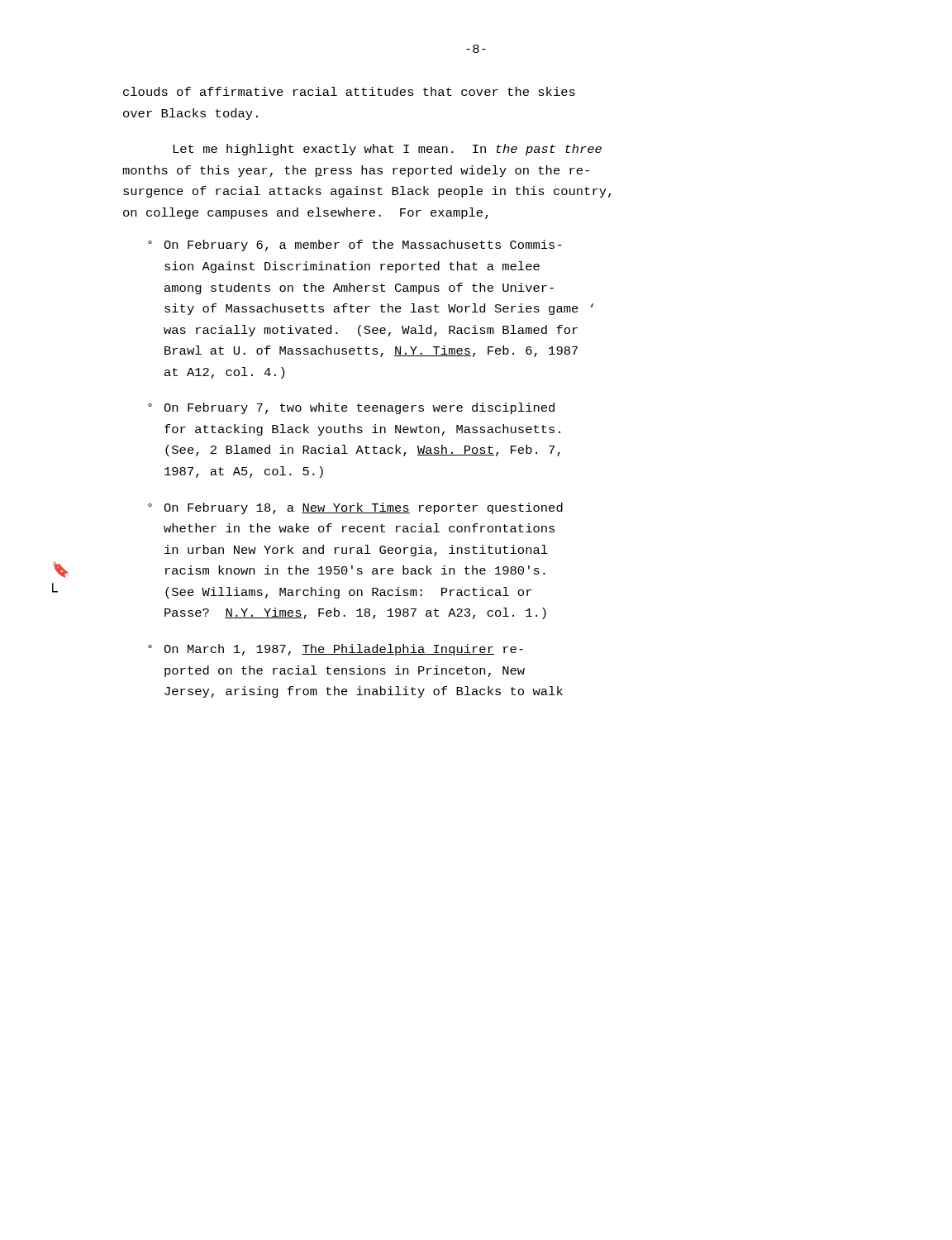
Task: Find the list item containing "° On February 7, two"
Action: [488, 441]
